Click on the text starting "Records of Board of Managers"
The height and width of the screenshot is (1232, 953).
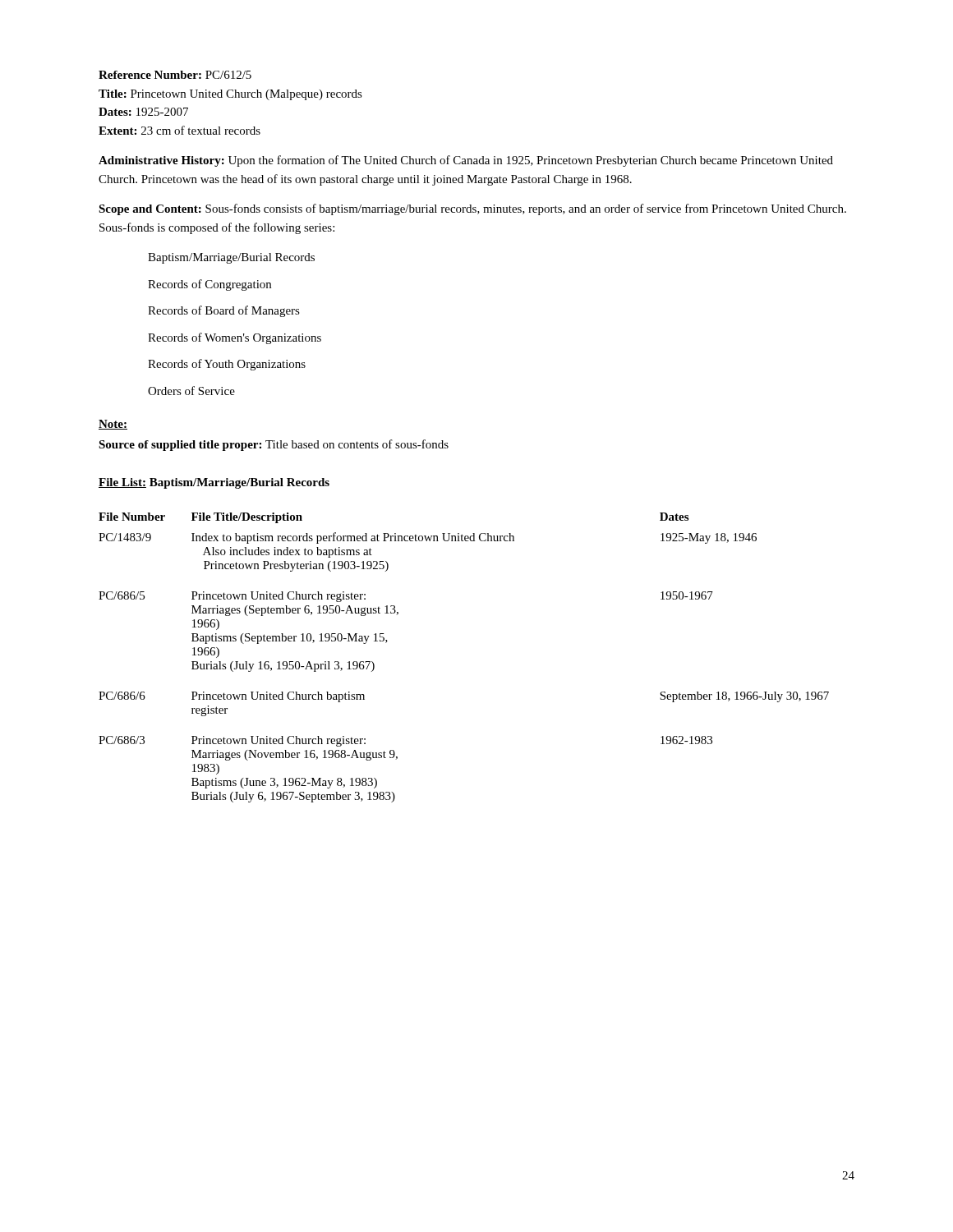[x=224, y=311]
